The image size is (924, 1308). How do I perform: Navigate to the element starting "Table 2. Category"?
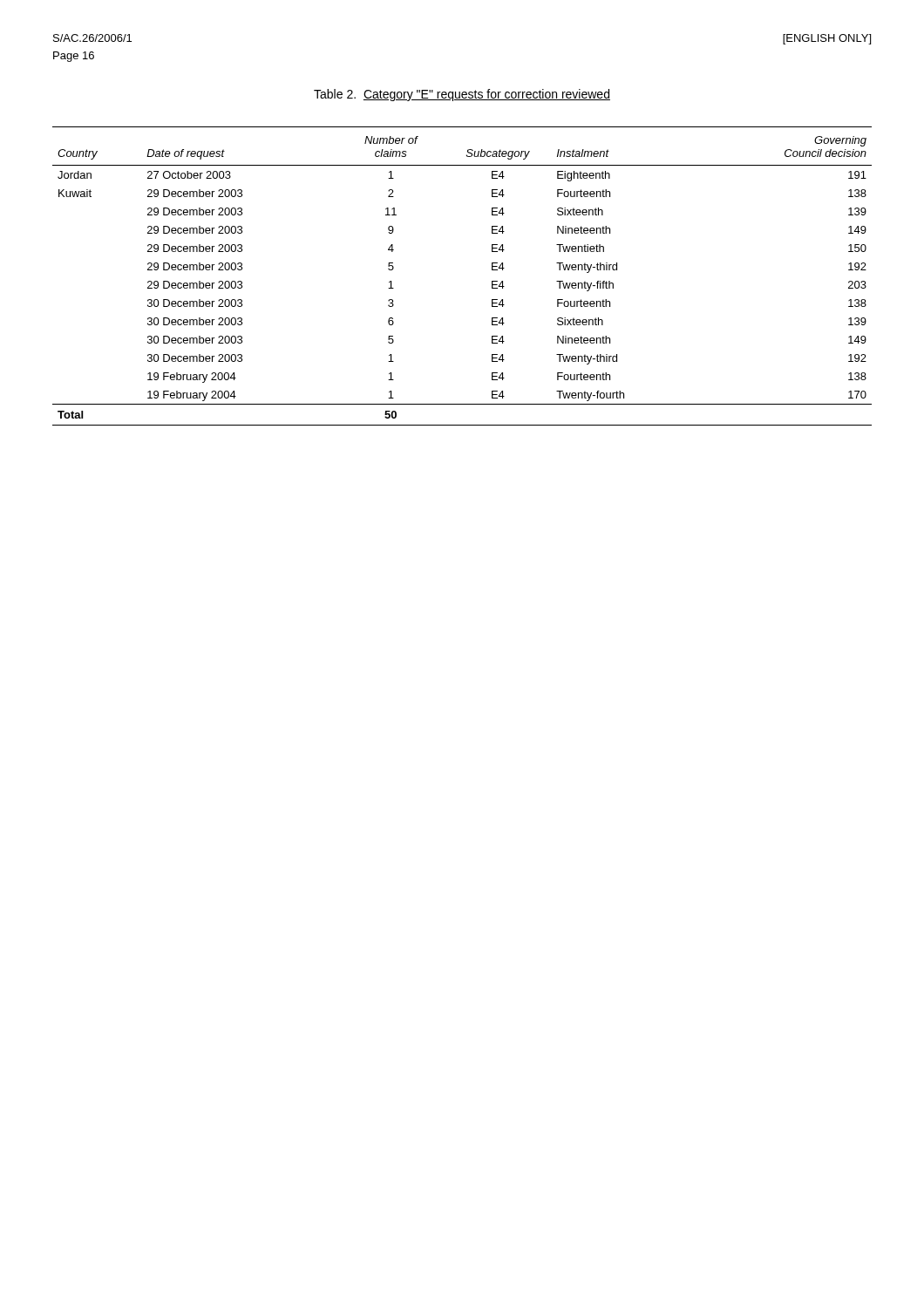[462, 94]
